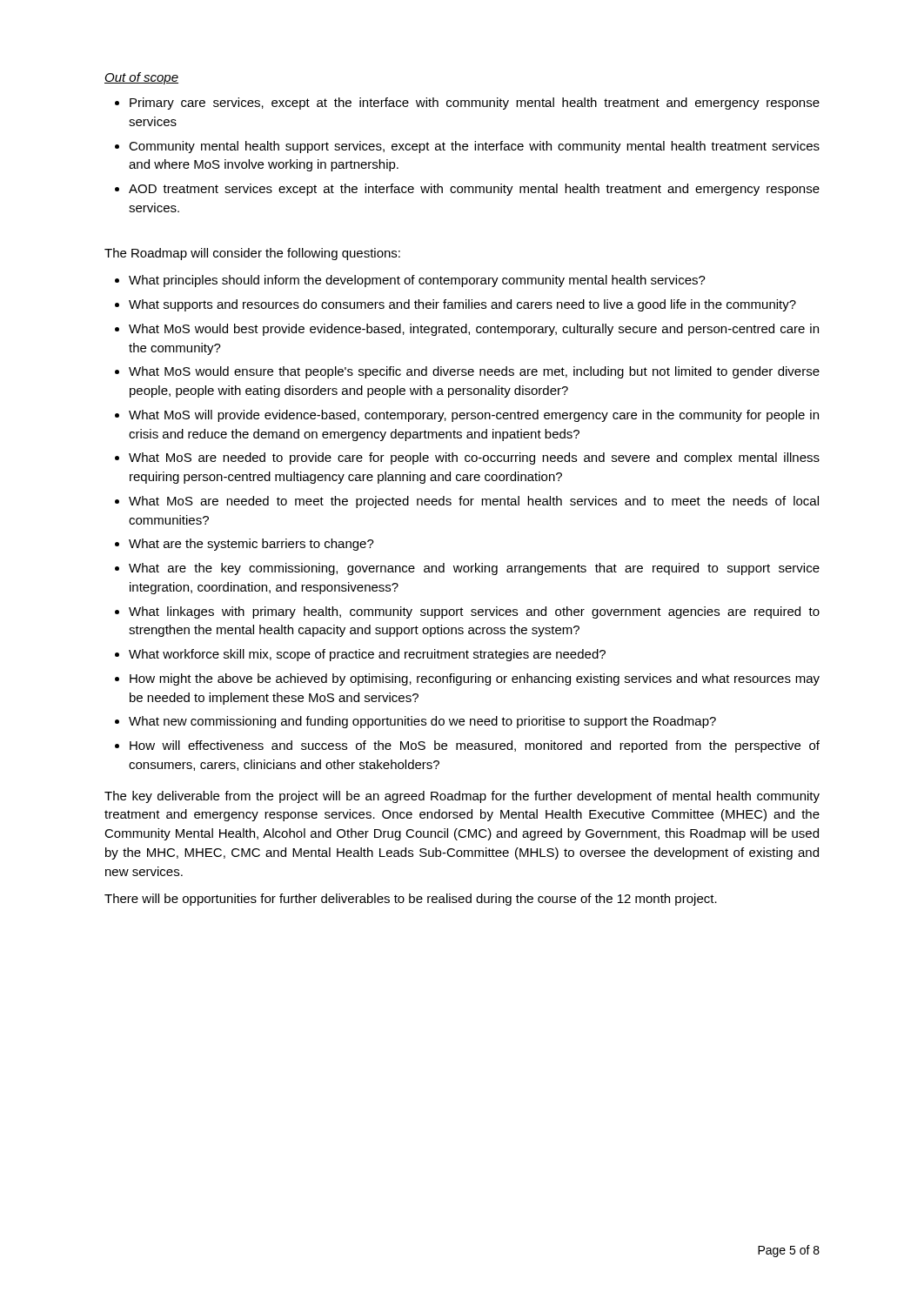This screenshot has height=1305, width=924.
Task: Locate the text block starting "Community mental health support services, except"
Action: 474,155
